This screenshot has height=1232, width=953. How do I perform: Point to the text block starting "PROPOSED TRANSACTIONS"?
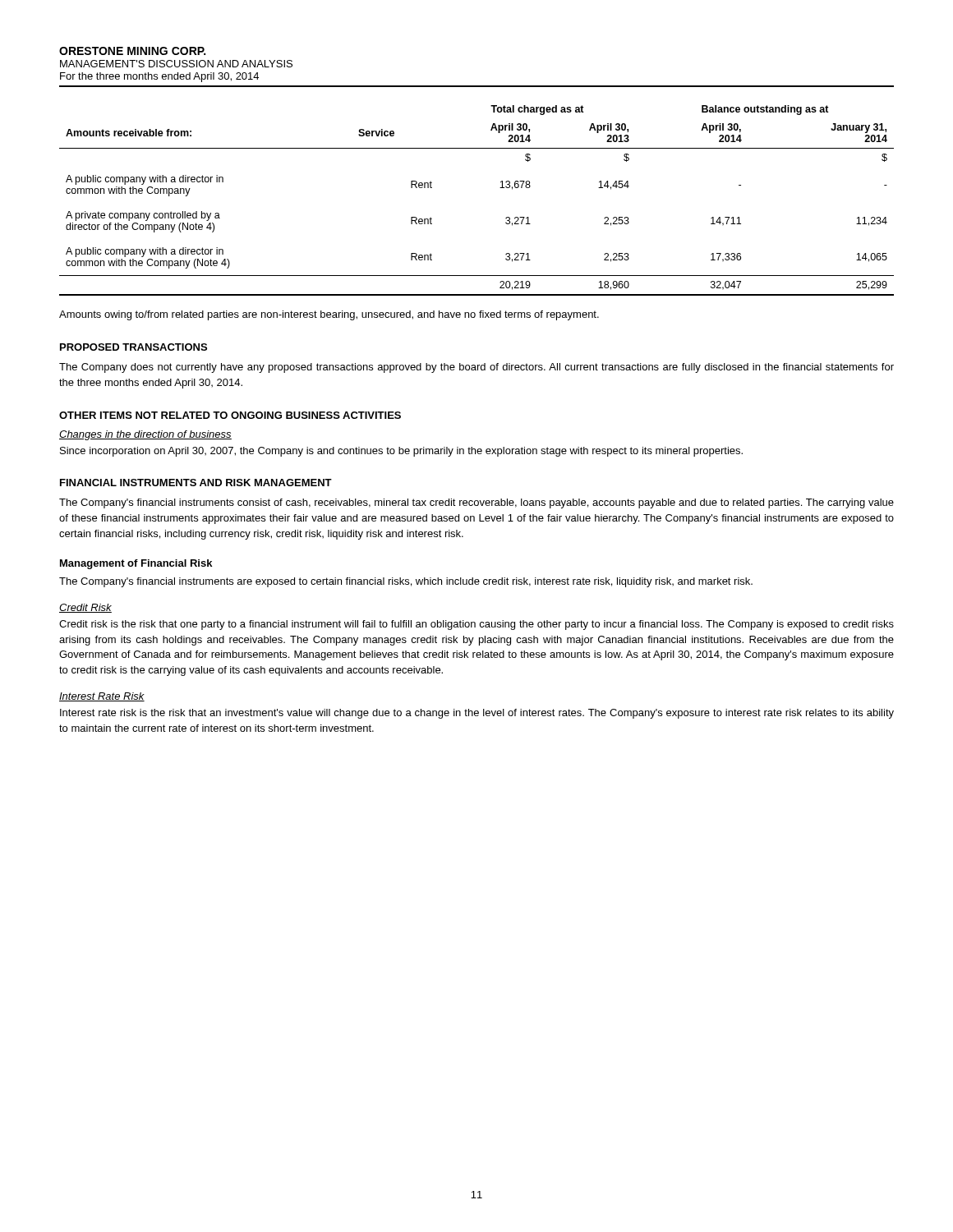[133, 347]
